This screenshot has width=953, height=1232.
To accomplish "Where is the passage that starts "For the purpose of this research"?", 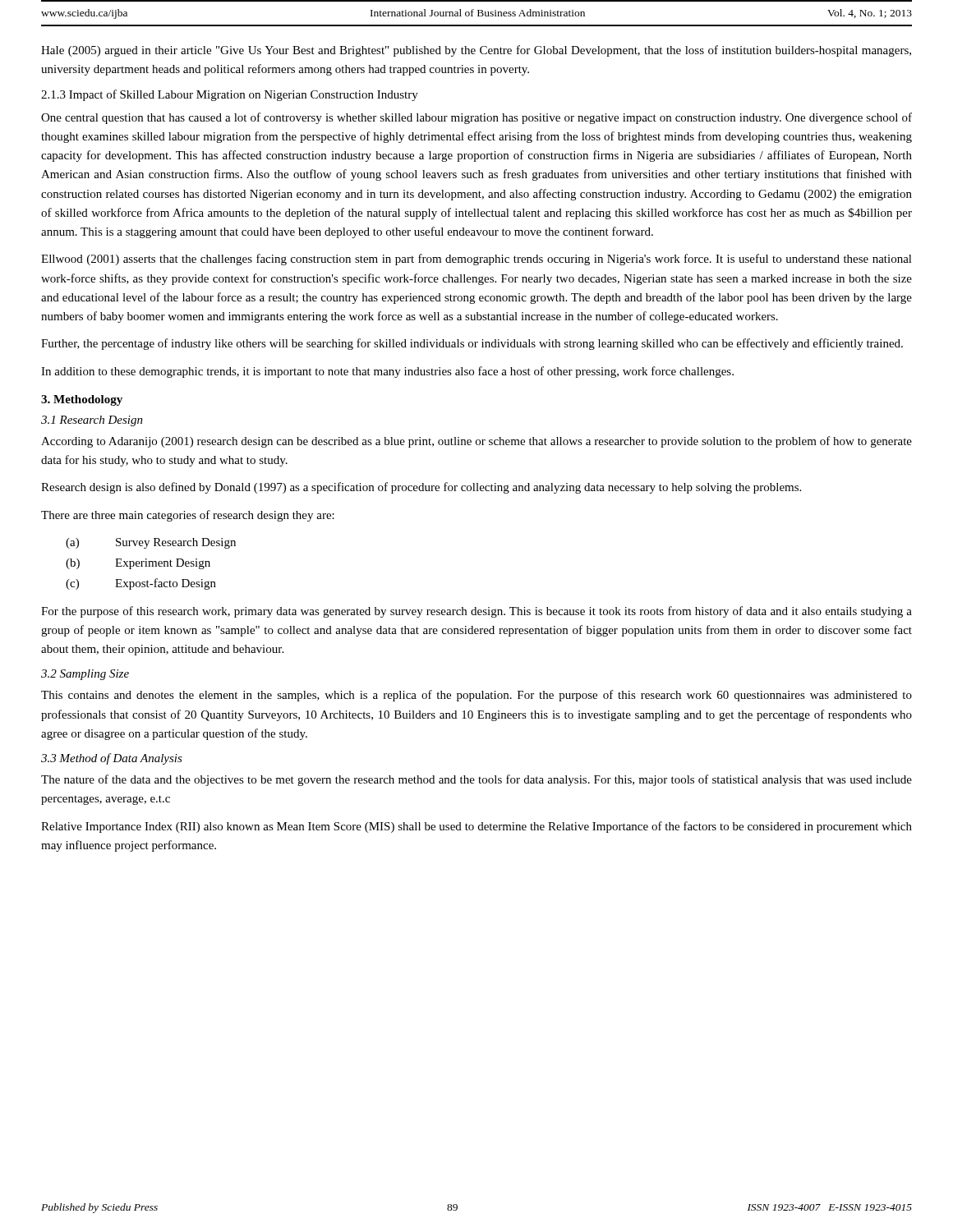I will click(476, 630).
